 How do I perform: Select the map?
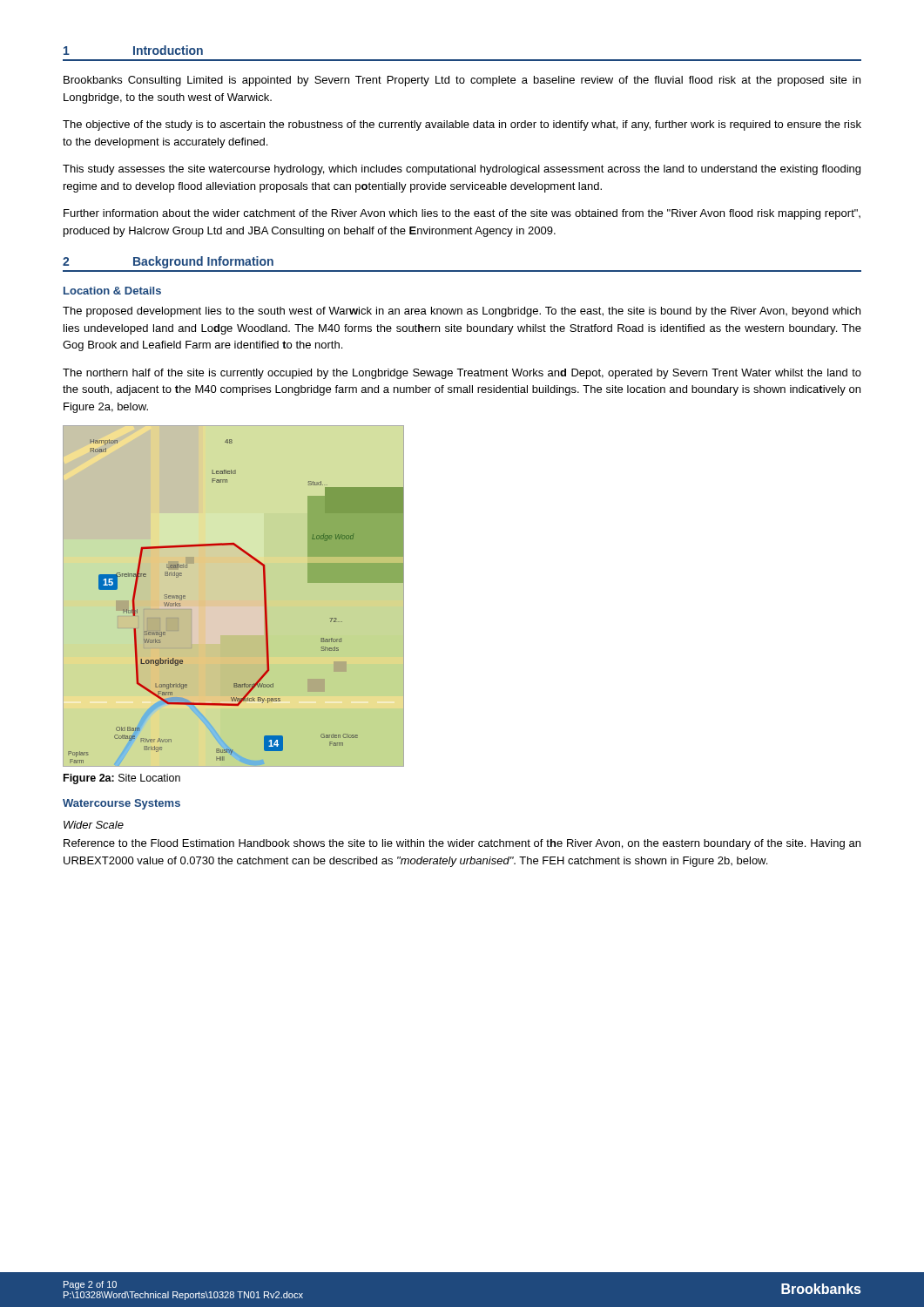click(462, 596)
